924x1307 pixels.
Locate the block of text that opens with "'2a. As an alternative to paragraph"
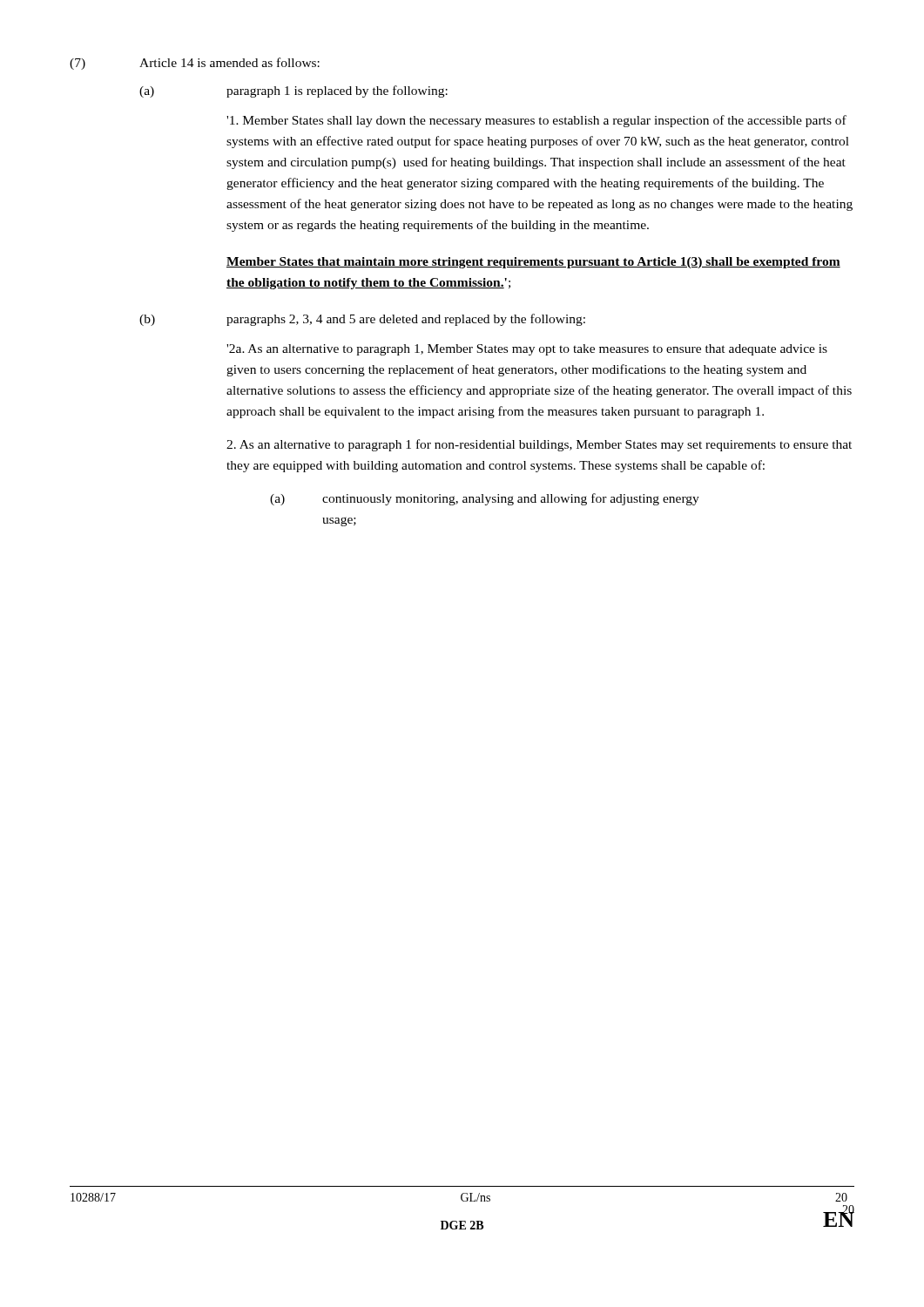[x=539, y=380]
